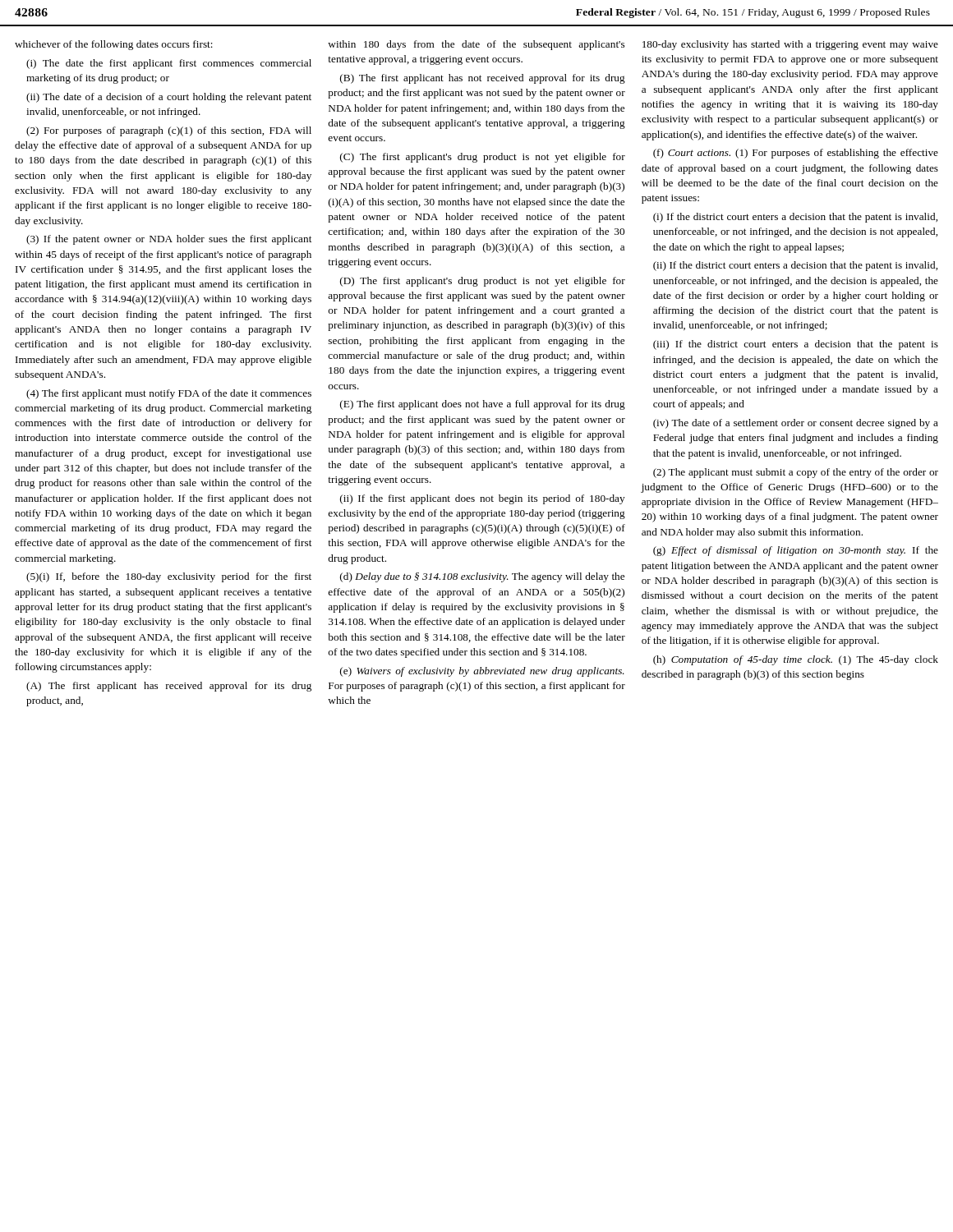
Task: Click on the region starting "whichever of the following"
Action: point(163,373)
